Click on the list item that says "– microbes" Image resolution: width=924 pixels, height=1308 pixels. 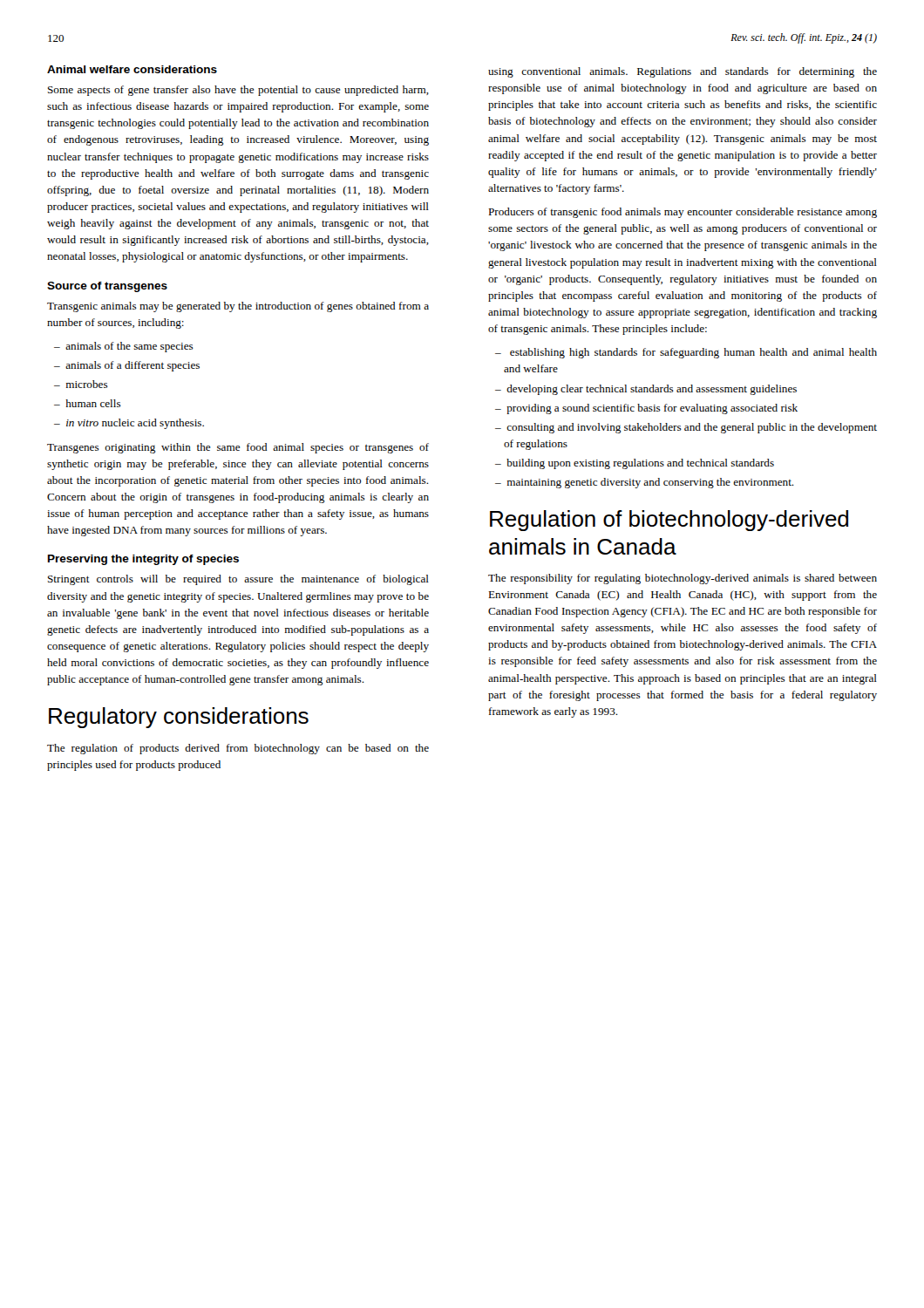pos(81,384)
